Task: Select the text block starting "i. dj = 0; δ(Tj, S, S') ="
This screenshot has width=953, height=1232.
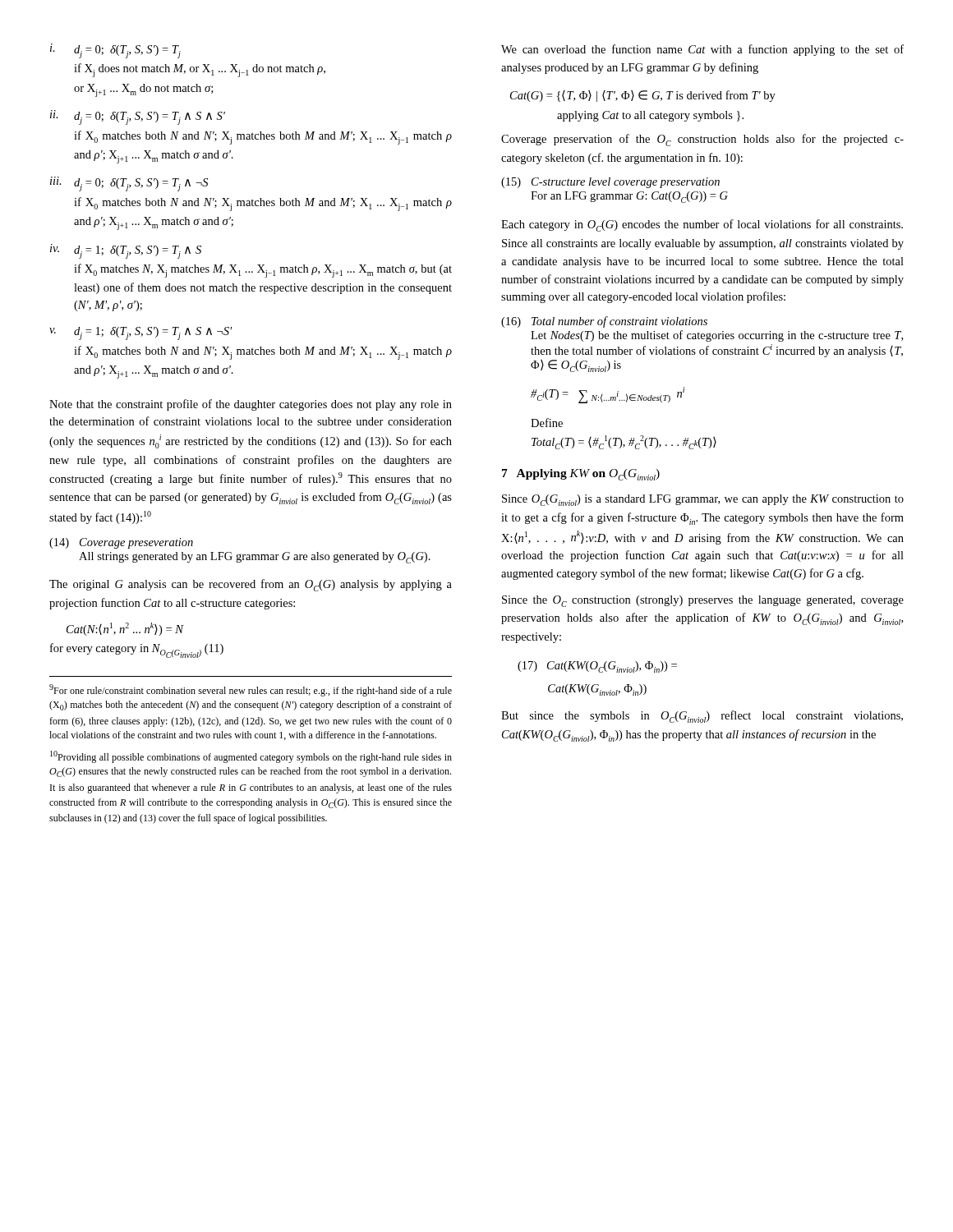Action: click(x=251, y=70)
